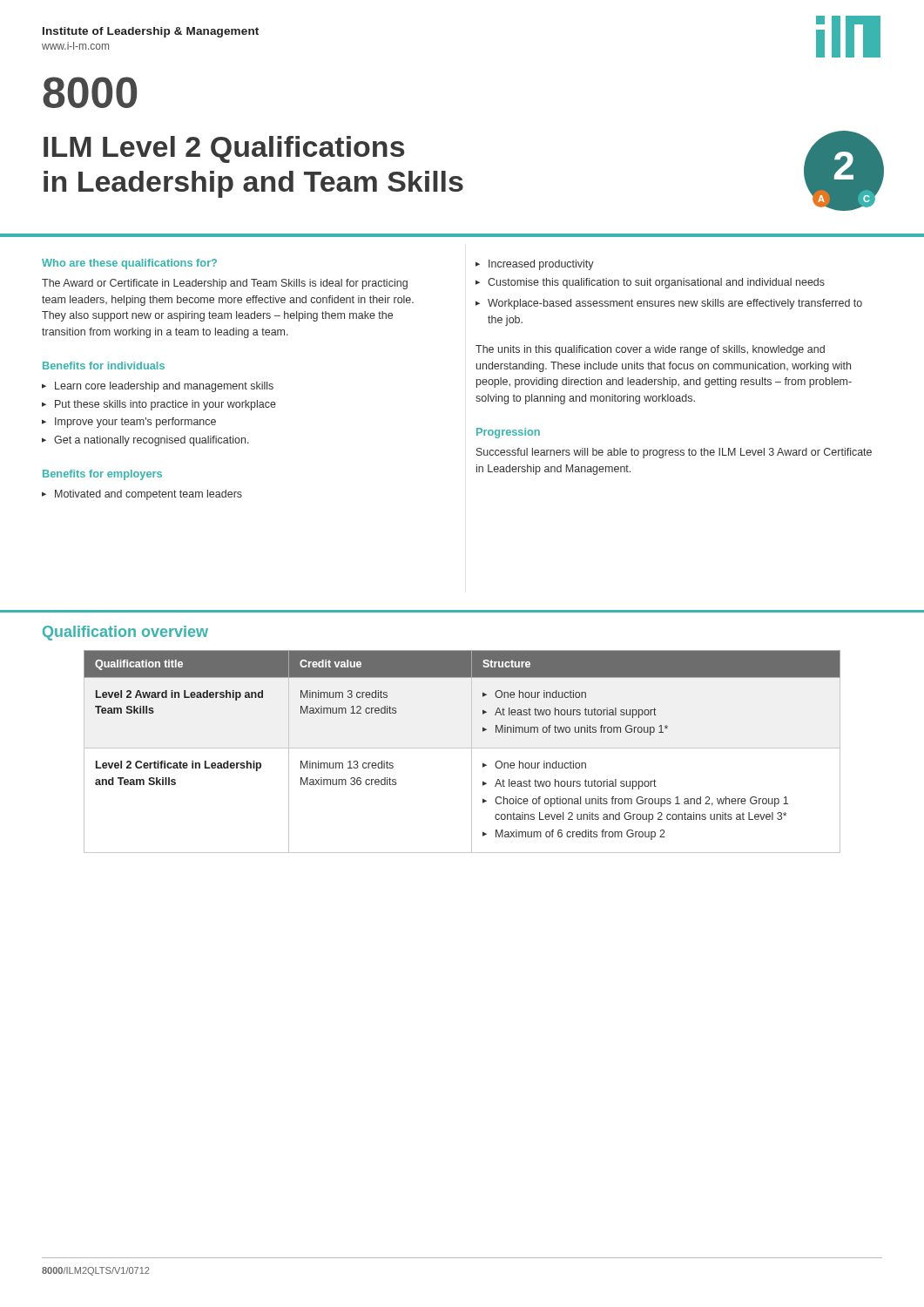Locate the passage starting "Put these skills into practice in"
Image resolution: width=924 pixels, height=1307 pixels.
pos(165,404)
